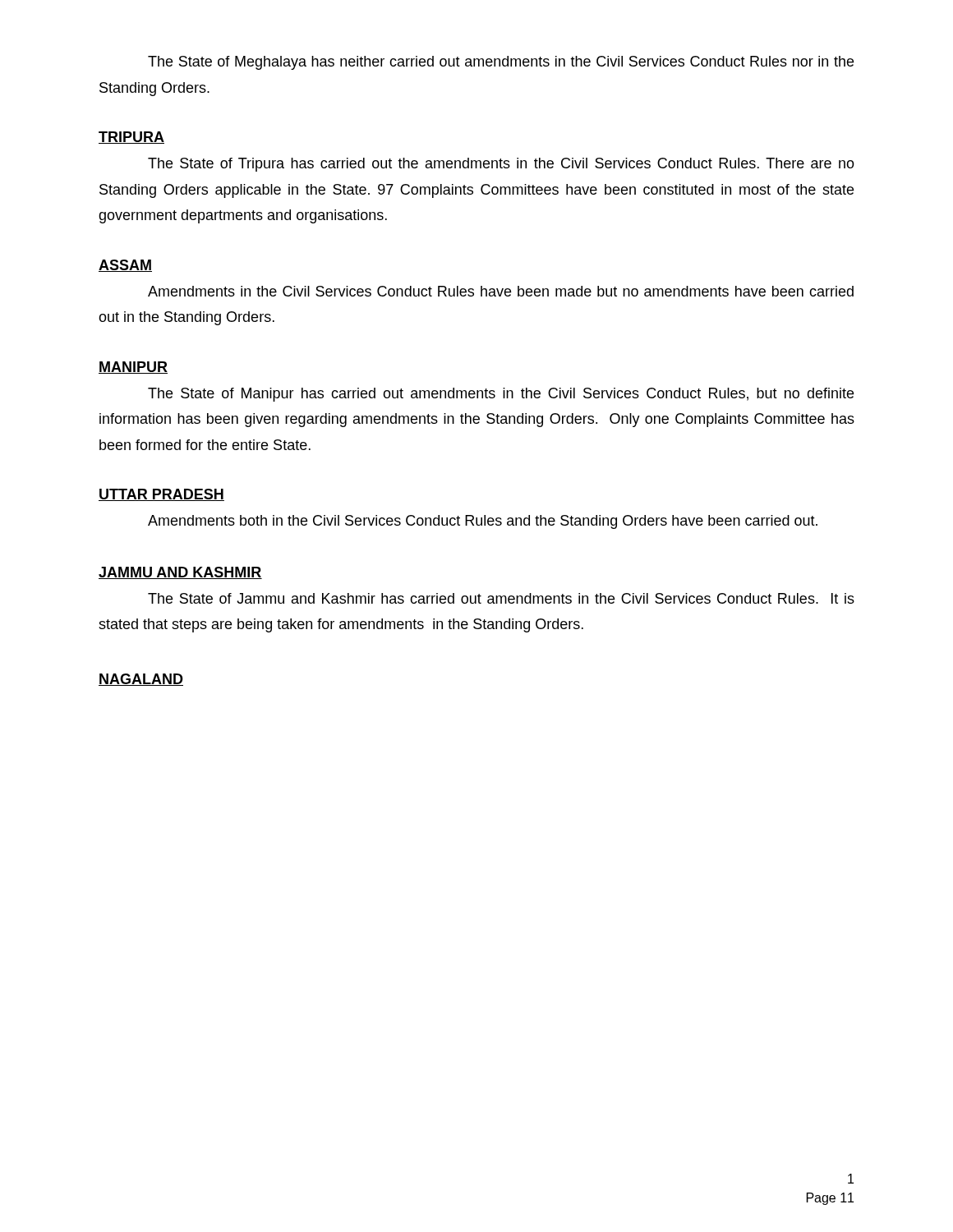Click the passage that begins "The State of Meghalaya has neither"
The width and height of the screenshot is (953, 1232).
(x=476, y=75)
